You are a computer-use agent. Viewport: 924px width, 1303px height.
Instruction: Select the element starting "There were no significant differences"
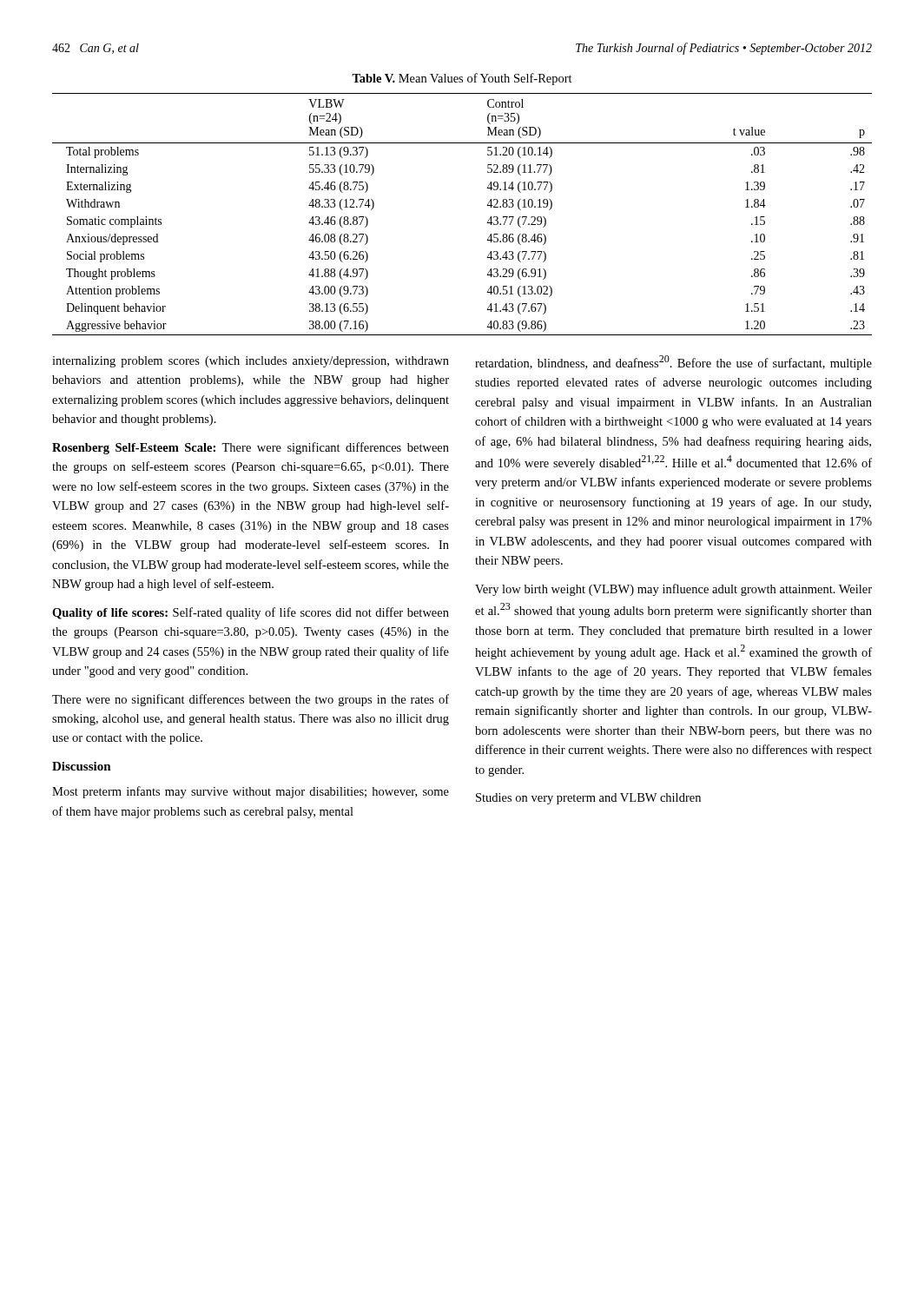point(251,719)
